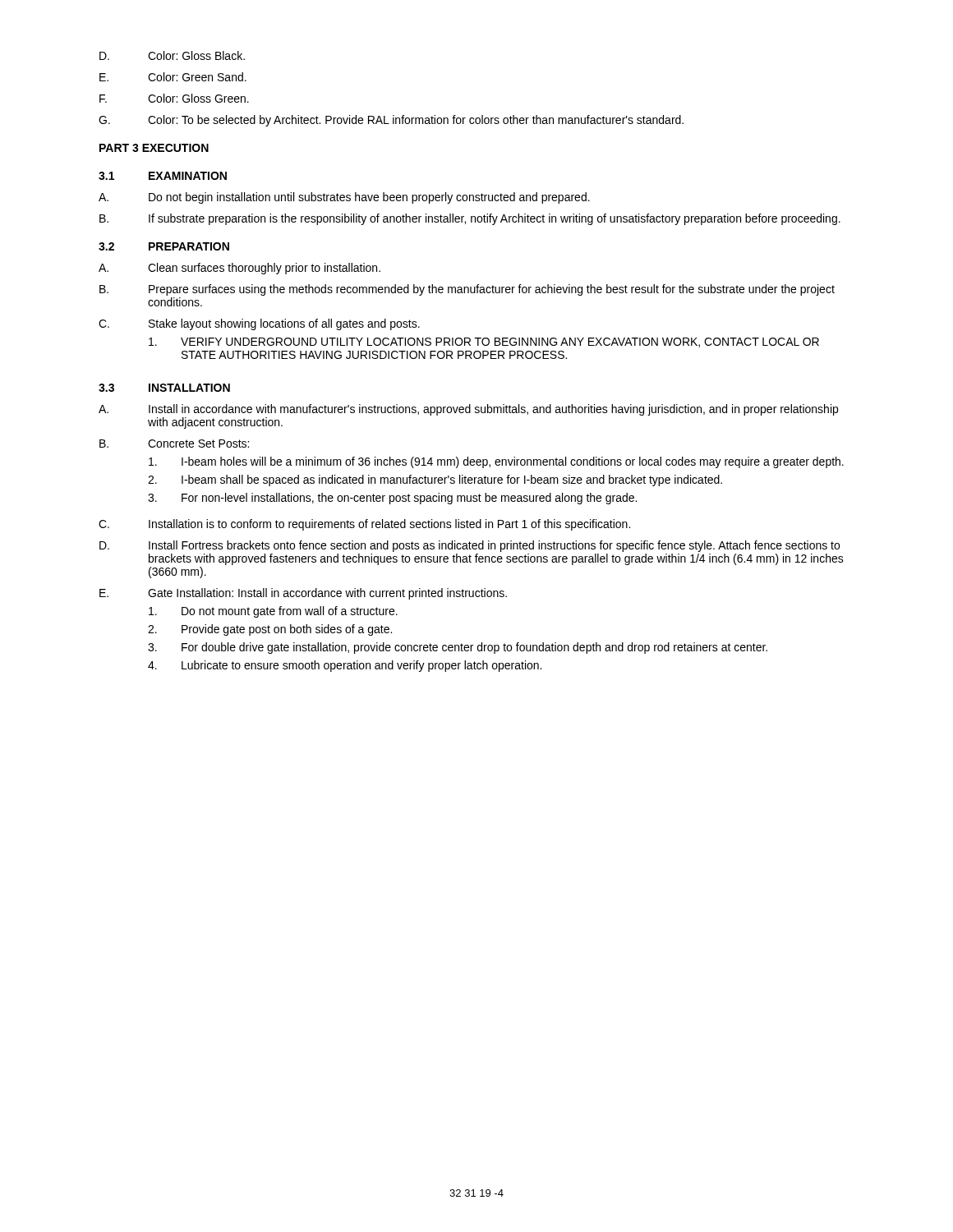Find the list item that reads "F. Color: Gloss Green."

pos(174,98)
